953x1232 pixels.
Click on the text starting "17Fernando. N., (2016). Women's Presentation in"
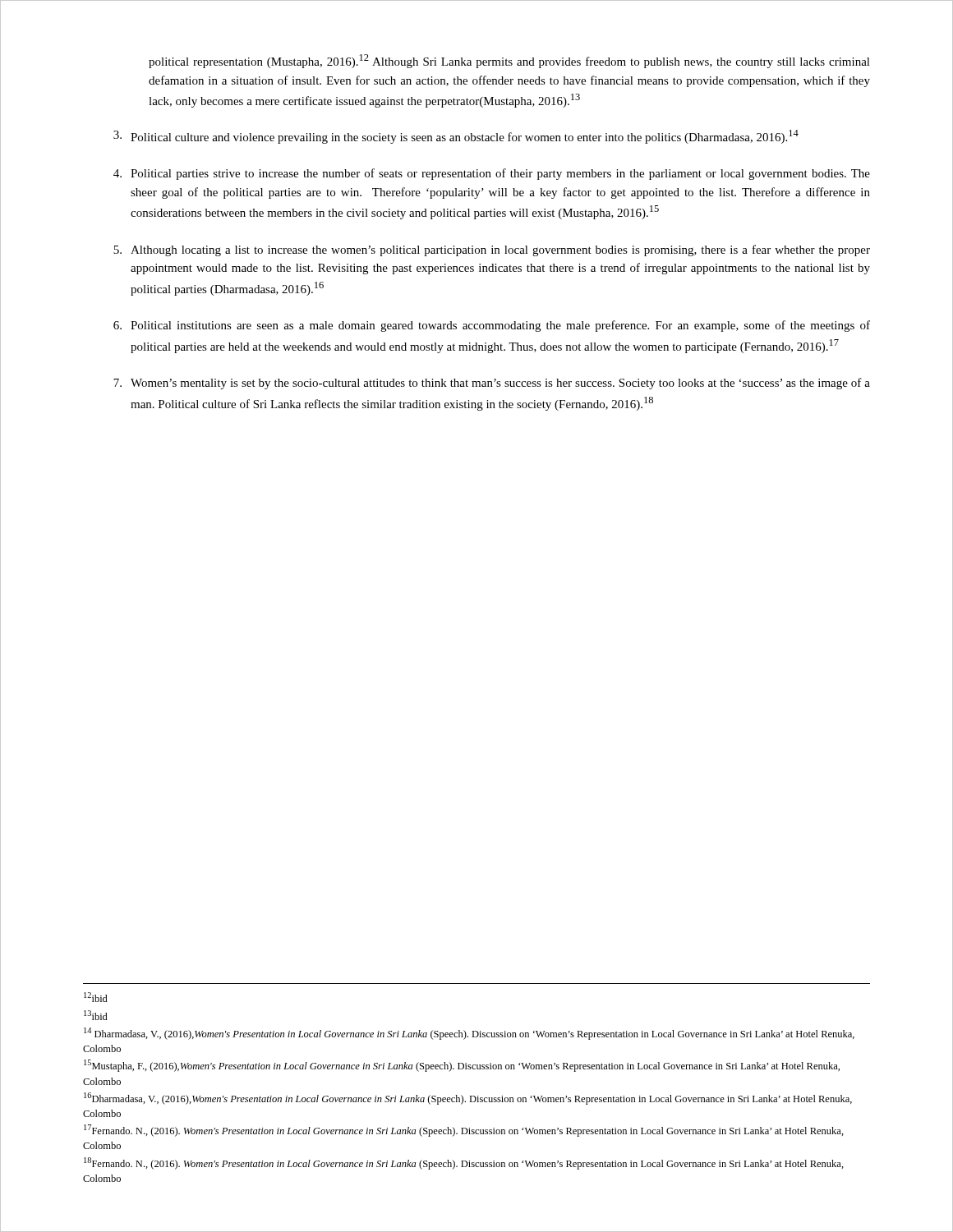[x=463, y=1137]
